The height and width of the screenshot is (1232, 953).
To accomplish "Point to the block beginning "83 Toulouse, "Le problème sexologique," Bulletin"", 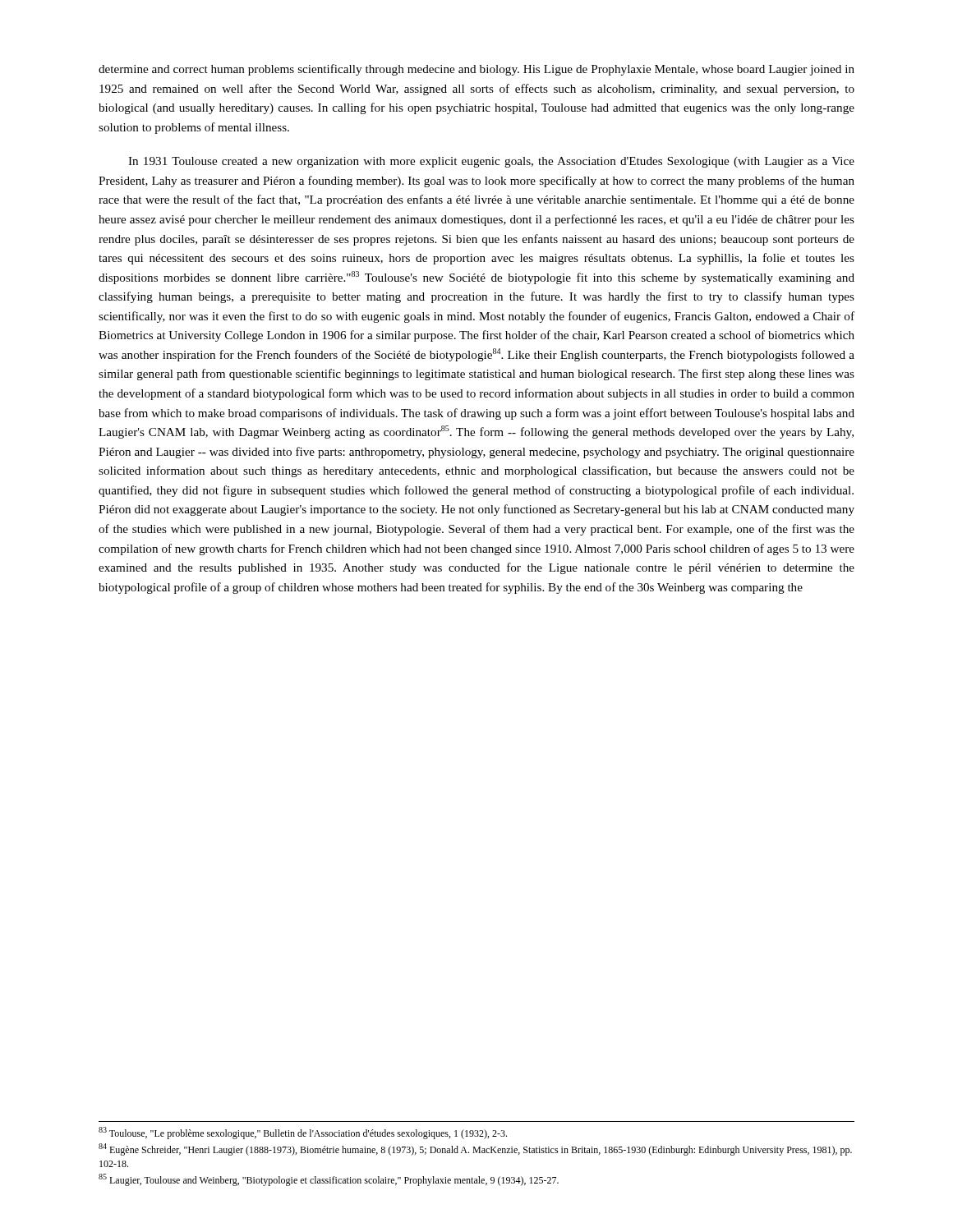I will click(x=476, y=1134).
